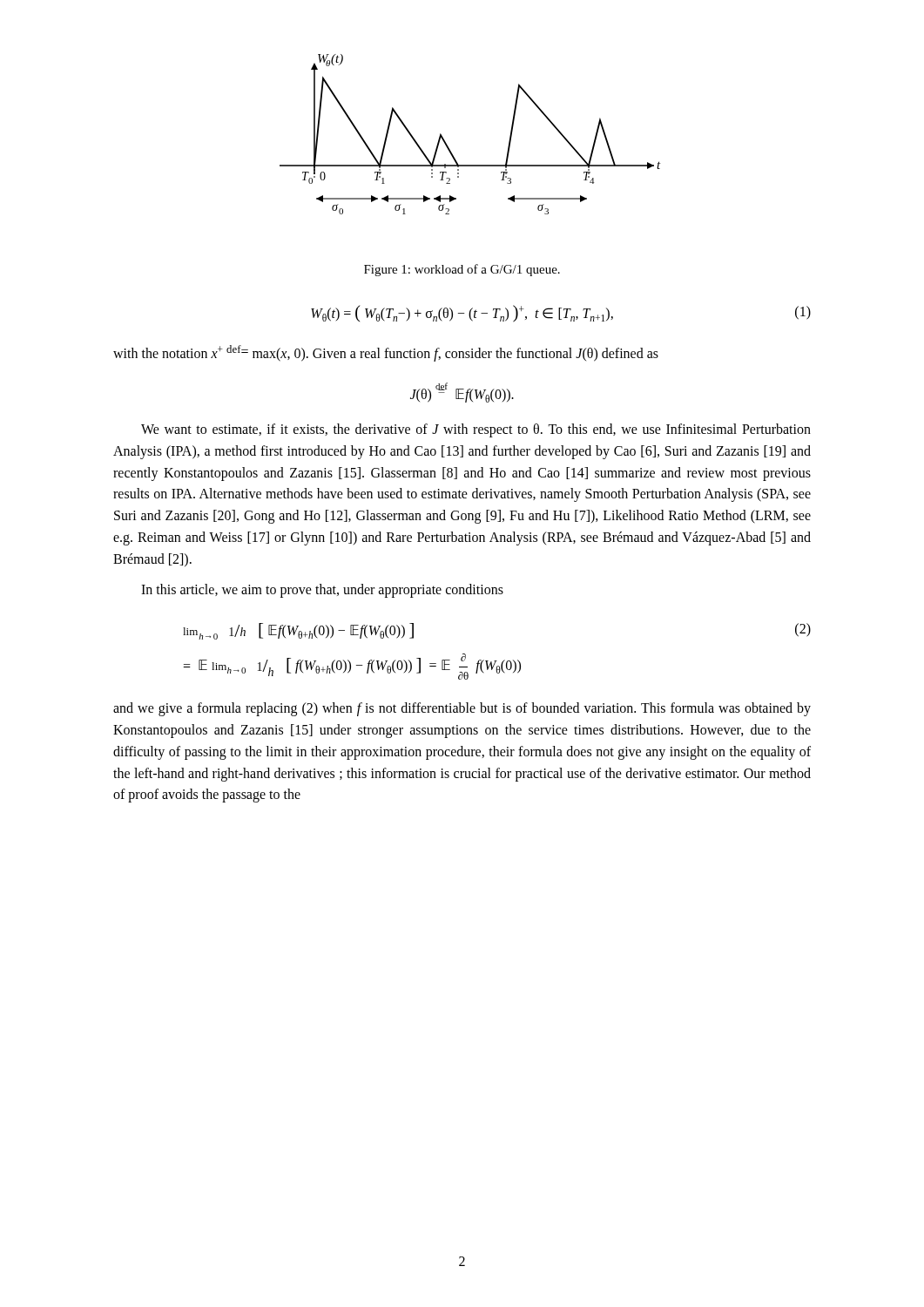
Task: Point to the block beginning "and we give a formula"
Action: tap(462, 751)
